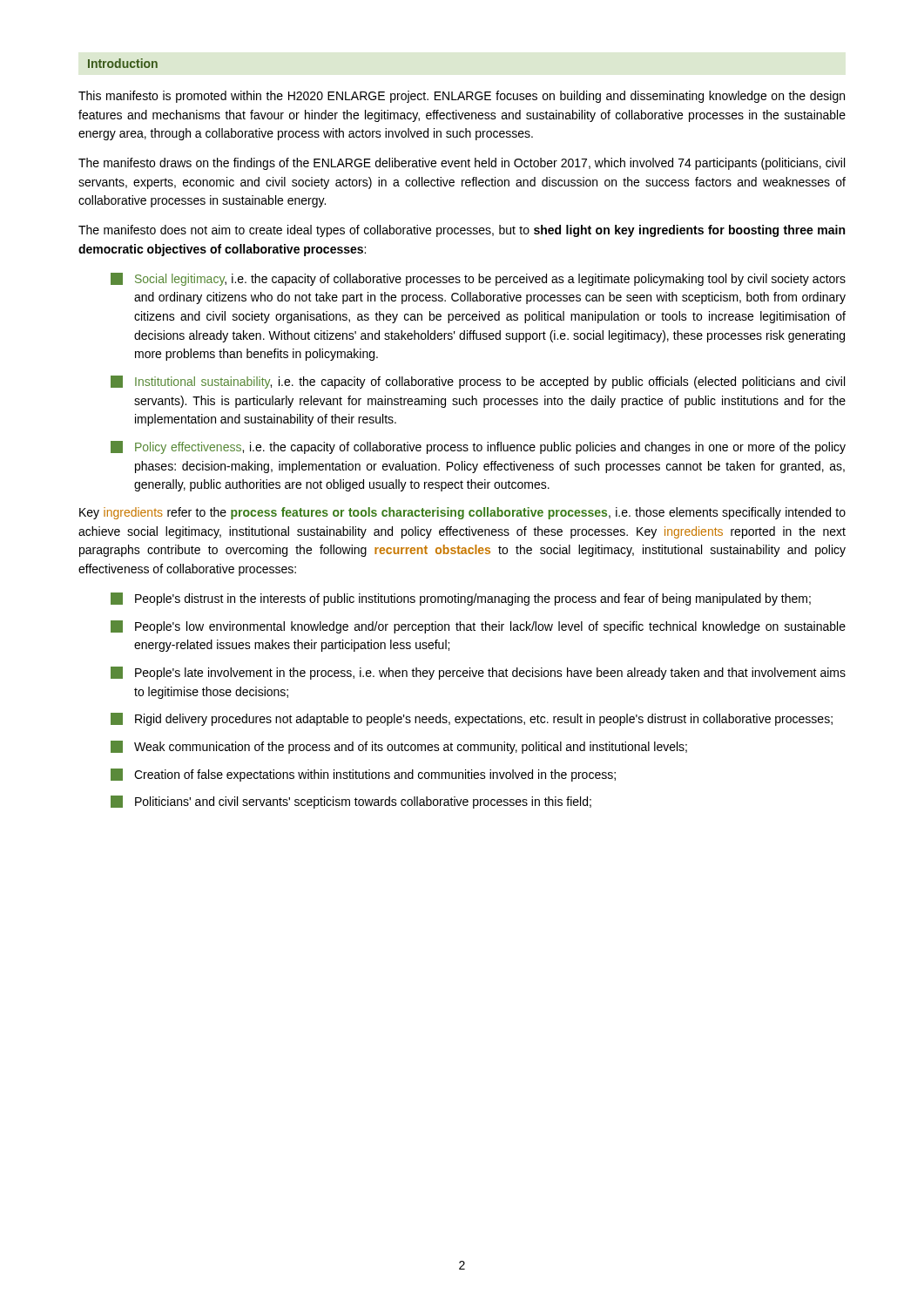The image size is (924, 1307).
Task: Point to the region starting "Policy effectiveness, i.e. the capacity of collaborative"
Action: point(478,467)
